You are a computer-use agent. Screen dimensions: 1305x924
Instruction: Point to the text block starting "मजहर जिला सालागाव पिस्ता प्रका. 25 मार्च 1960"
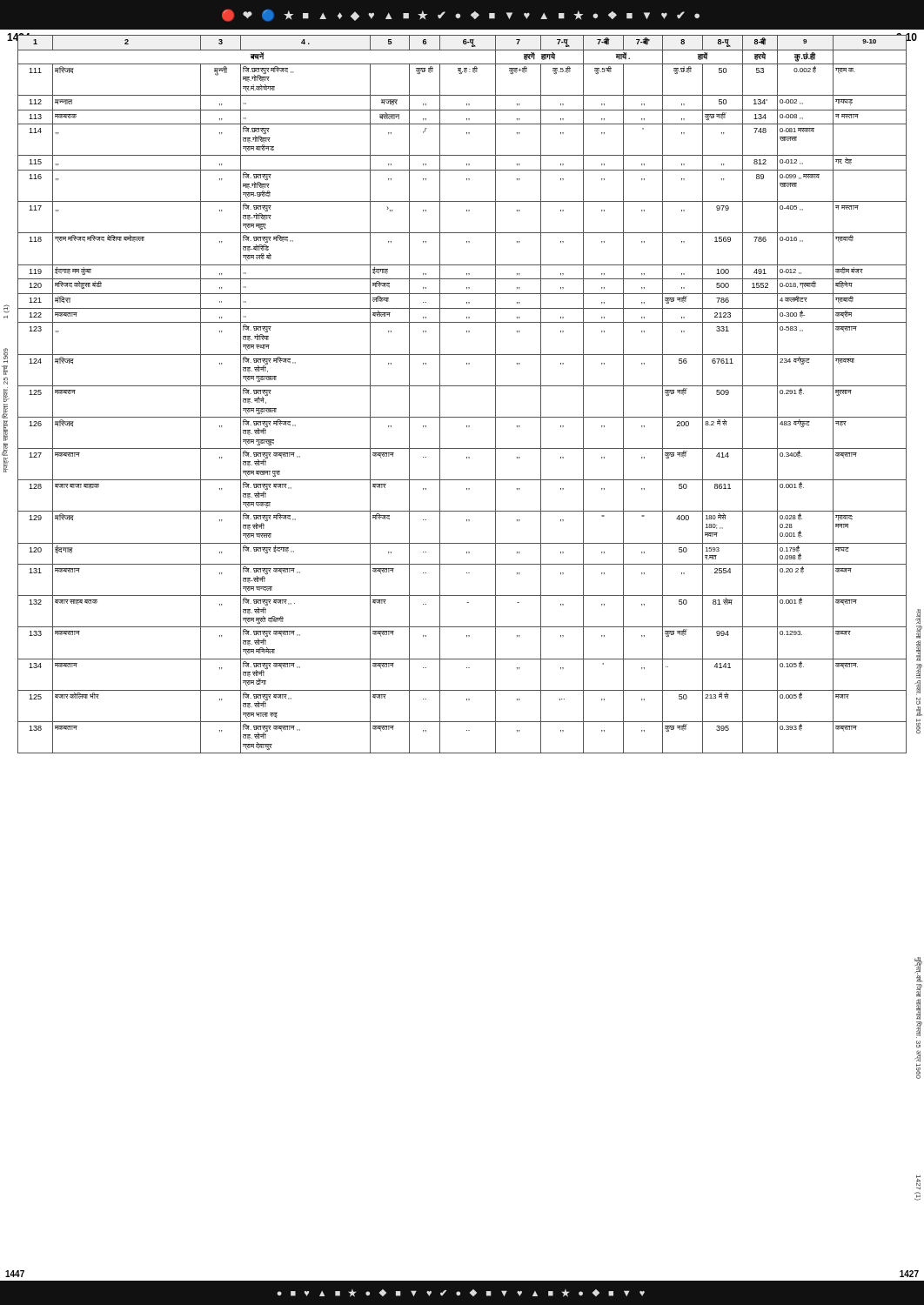pyautogui.click(x=918, y=671)
